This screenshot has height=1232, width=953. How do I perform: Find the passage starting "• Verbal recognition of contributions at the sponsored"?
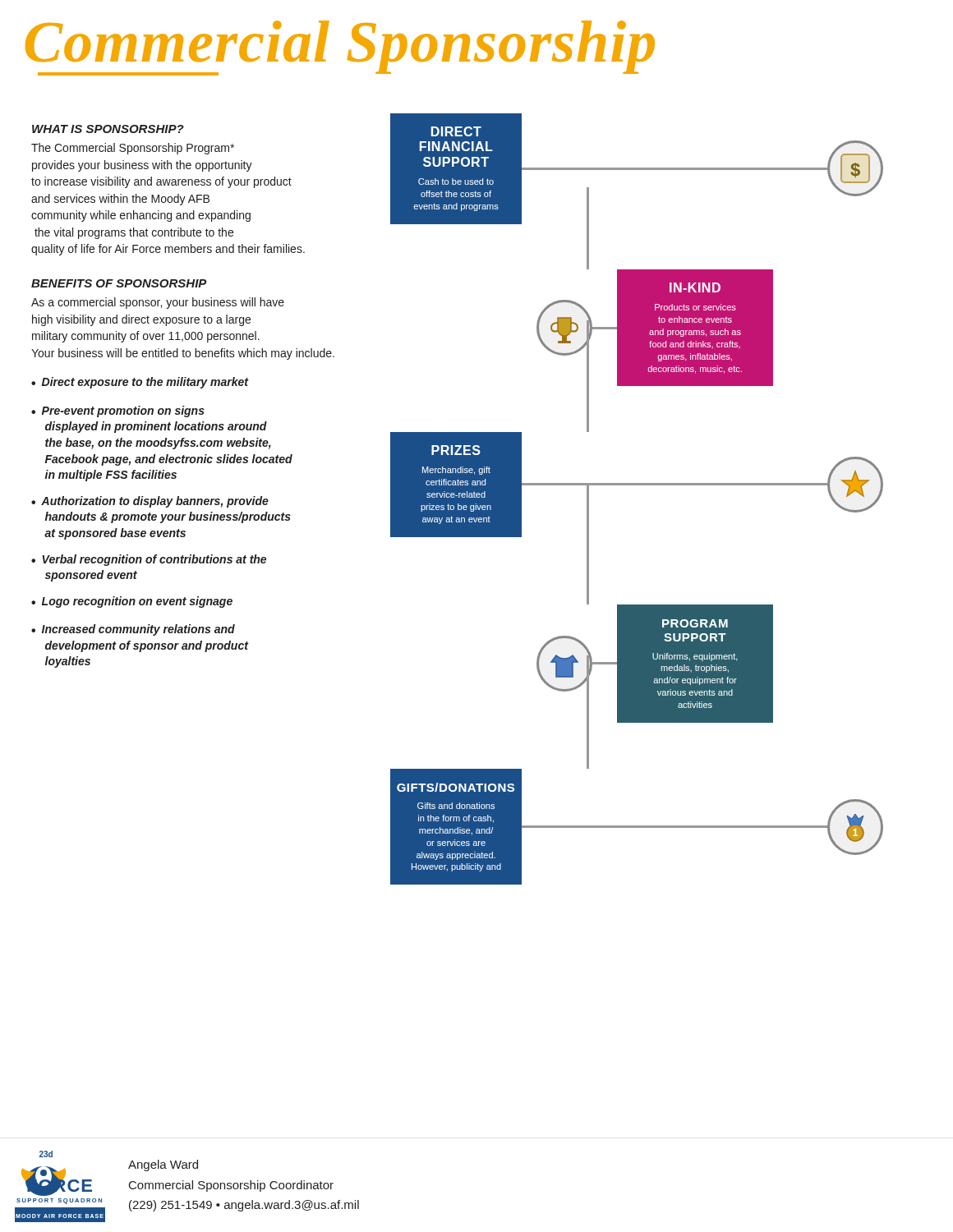pyautogui.click(x=149, y=568)
